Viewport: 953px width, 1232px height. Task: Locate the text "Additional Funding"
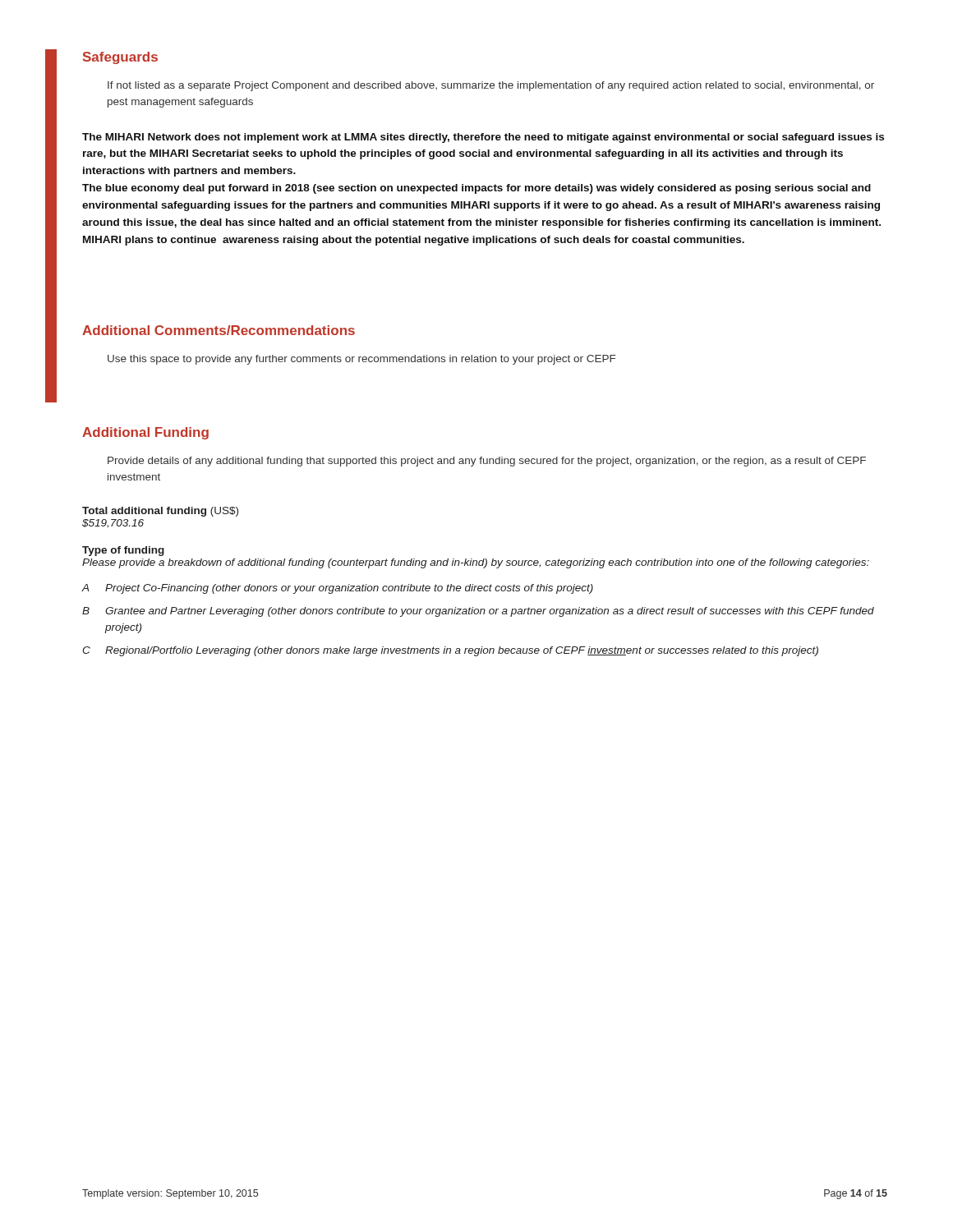pyautogui.click(x=146, y=433)
